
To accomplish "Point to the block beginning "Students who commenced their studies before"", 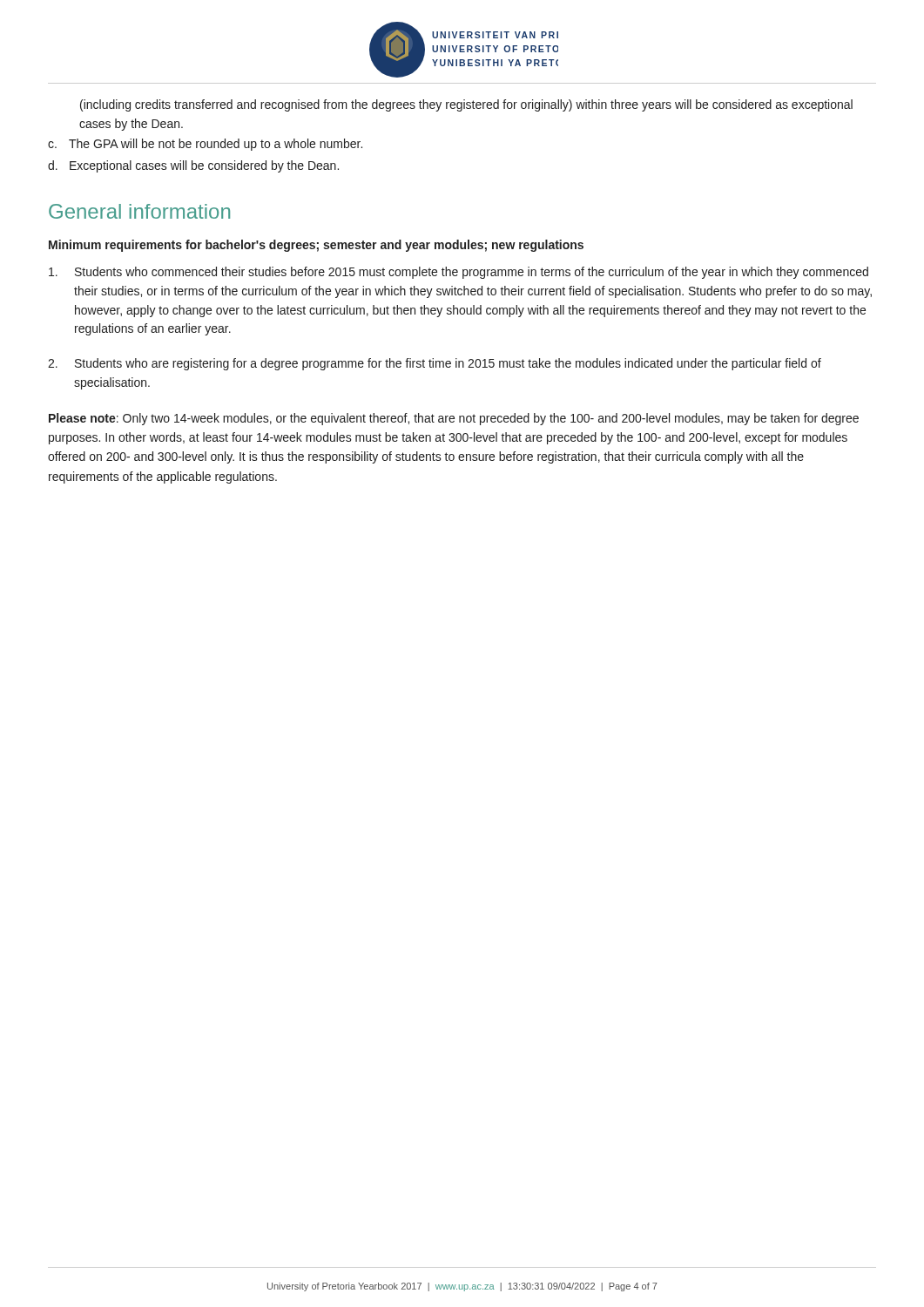I will pyautogui.click(x=462, y=301).
